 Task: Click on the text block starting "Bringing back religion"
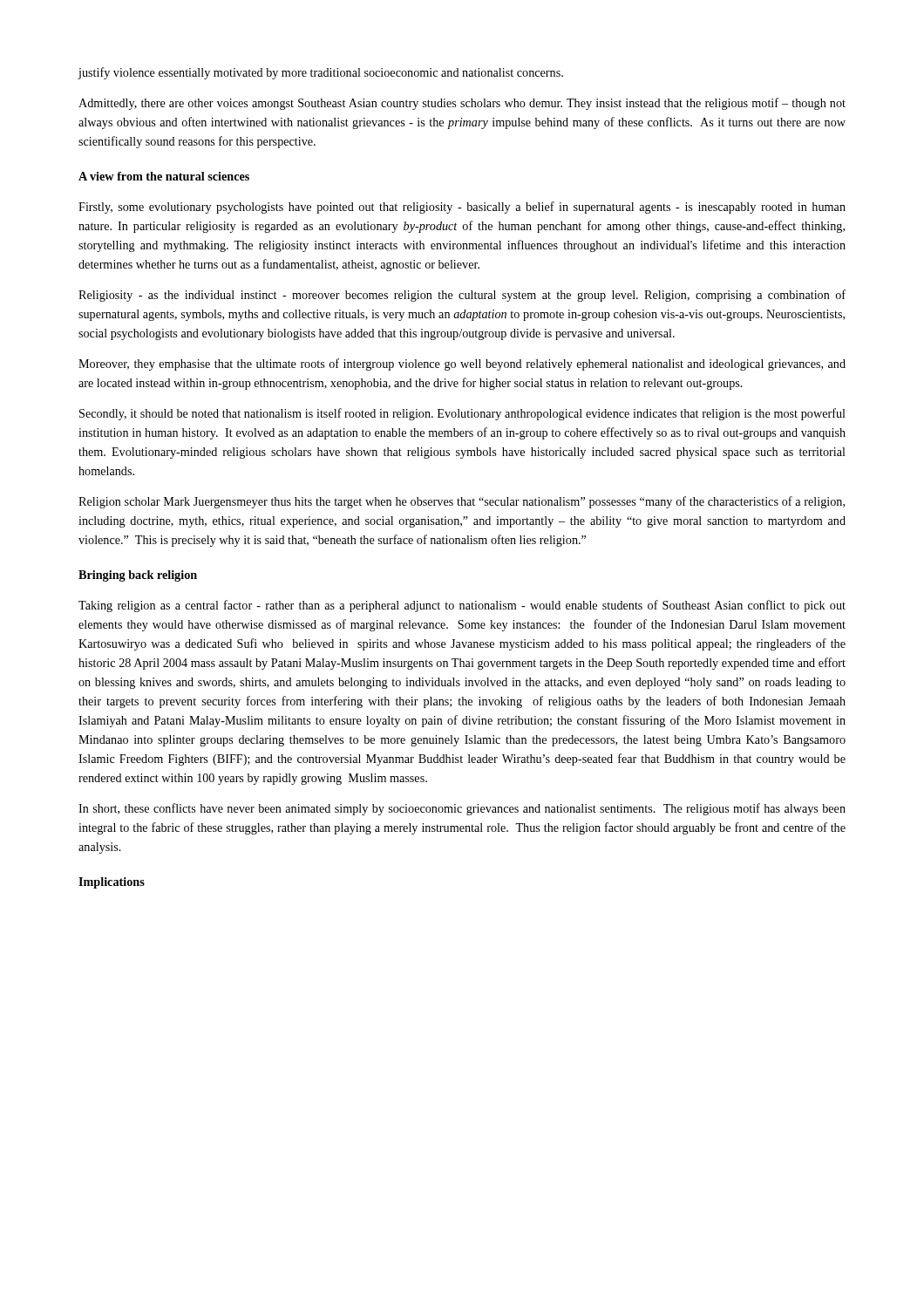138,576
